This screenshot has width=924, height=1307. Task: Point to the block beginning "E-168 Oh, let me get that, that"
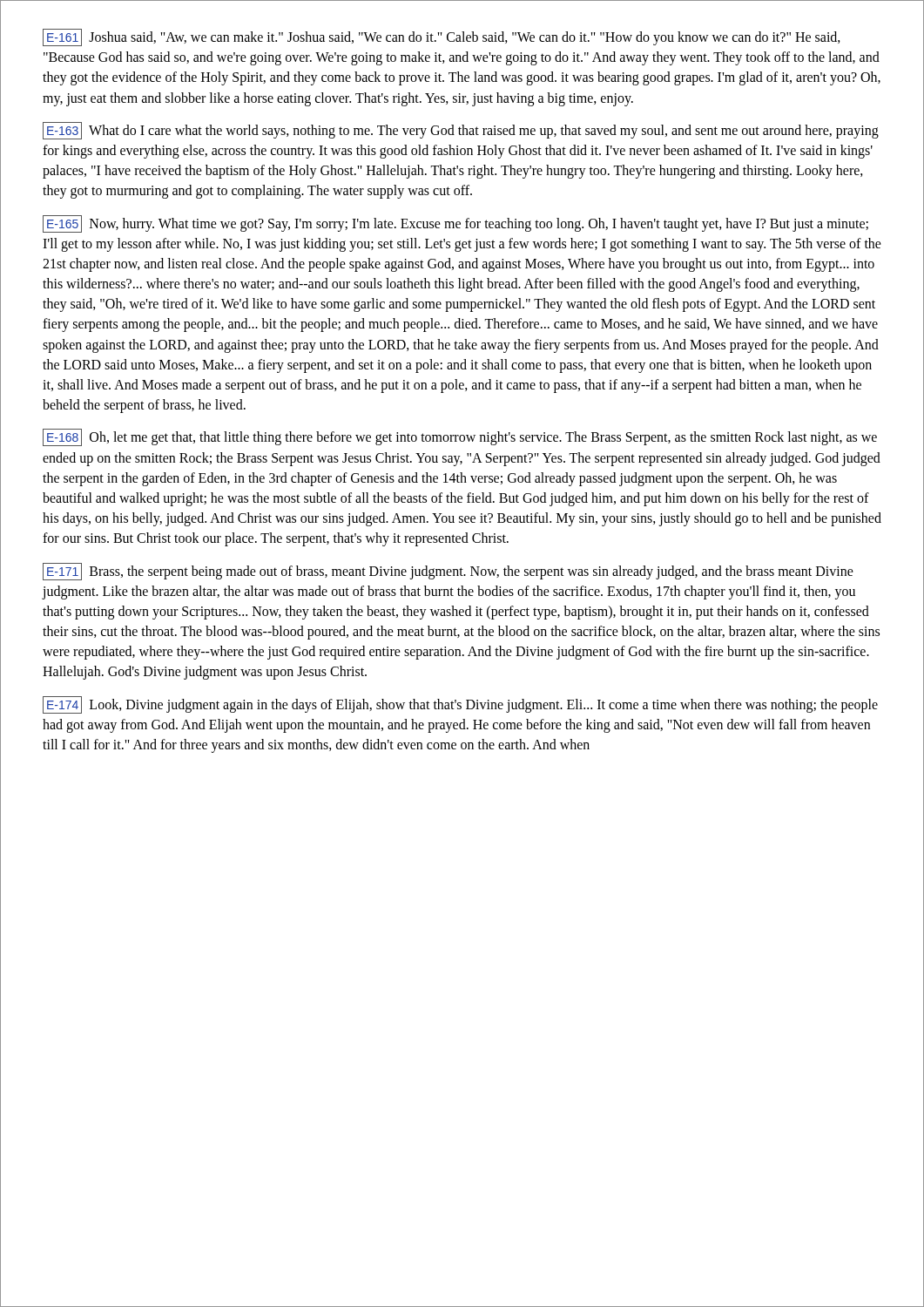pyautogui.click(x=462, y=487)
